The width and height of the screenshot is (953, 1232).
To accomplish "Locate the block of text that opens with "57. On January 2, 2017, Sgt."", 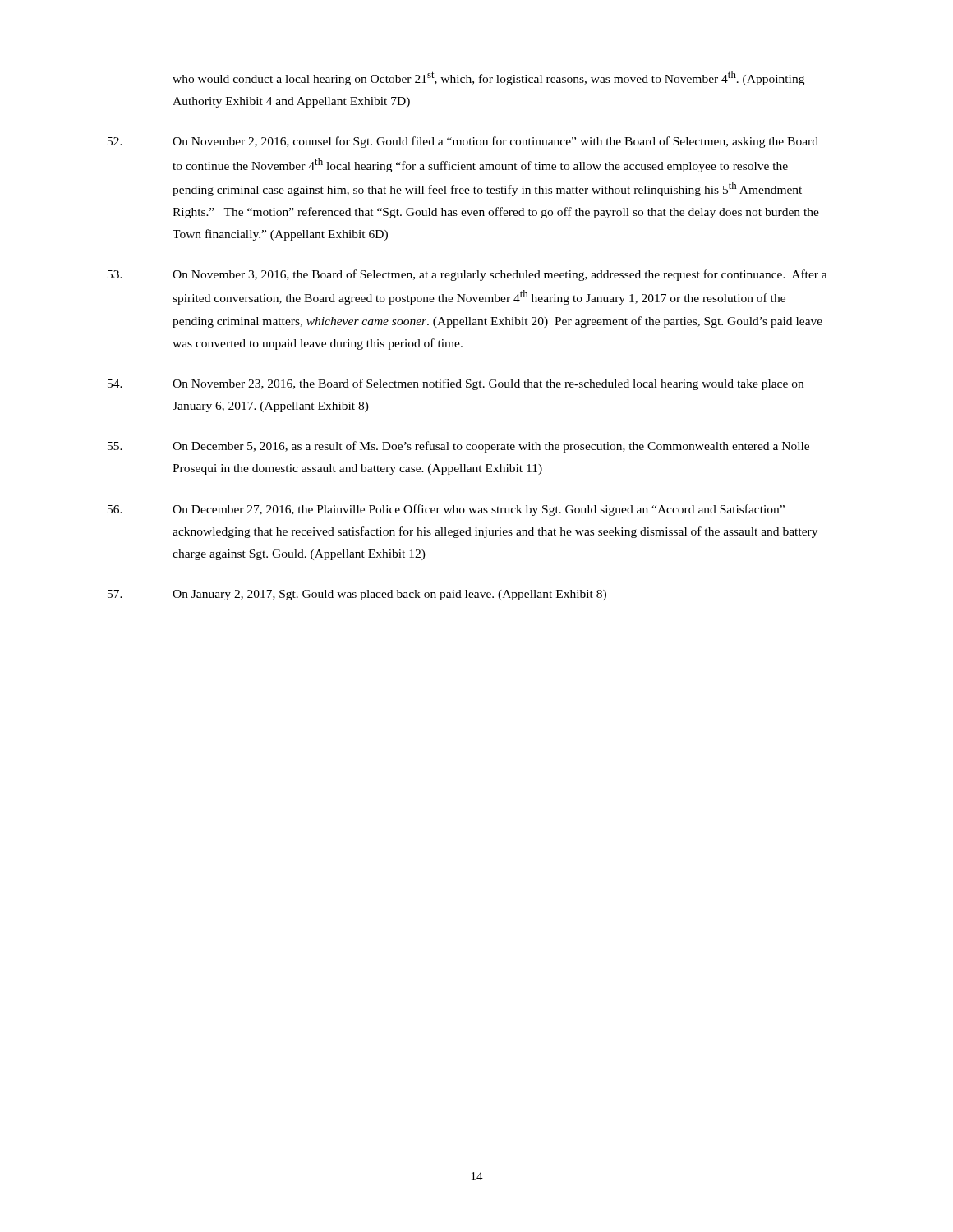I will (468, 593).
